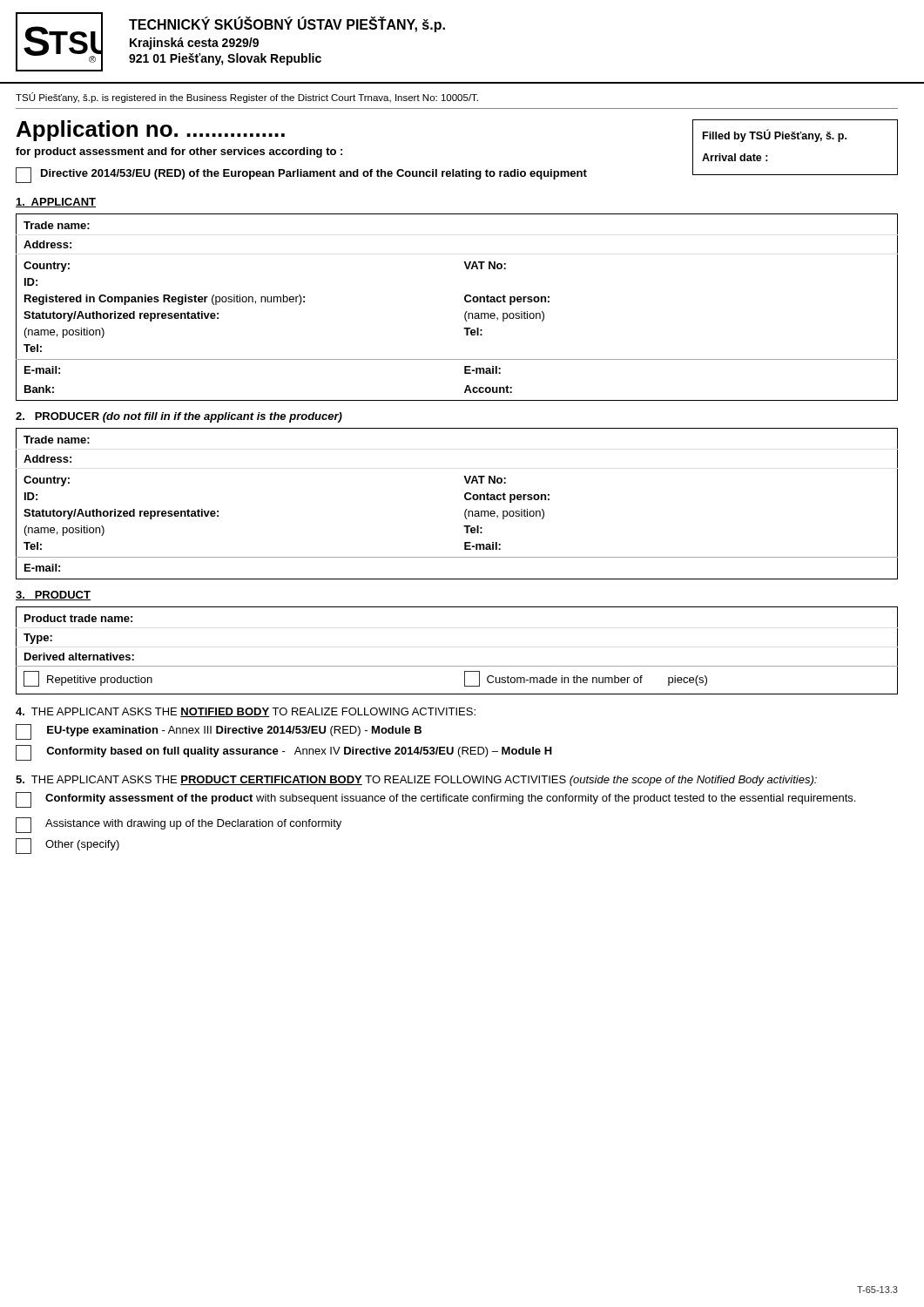Where is the passage that starts "Assistance with drawing"?
This screenshot has height=1307, width=924.
(x=179, y=825)
